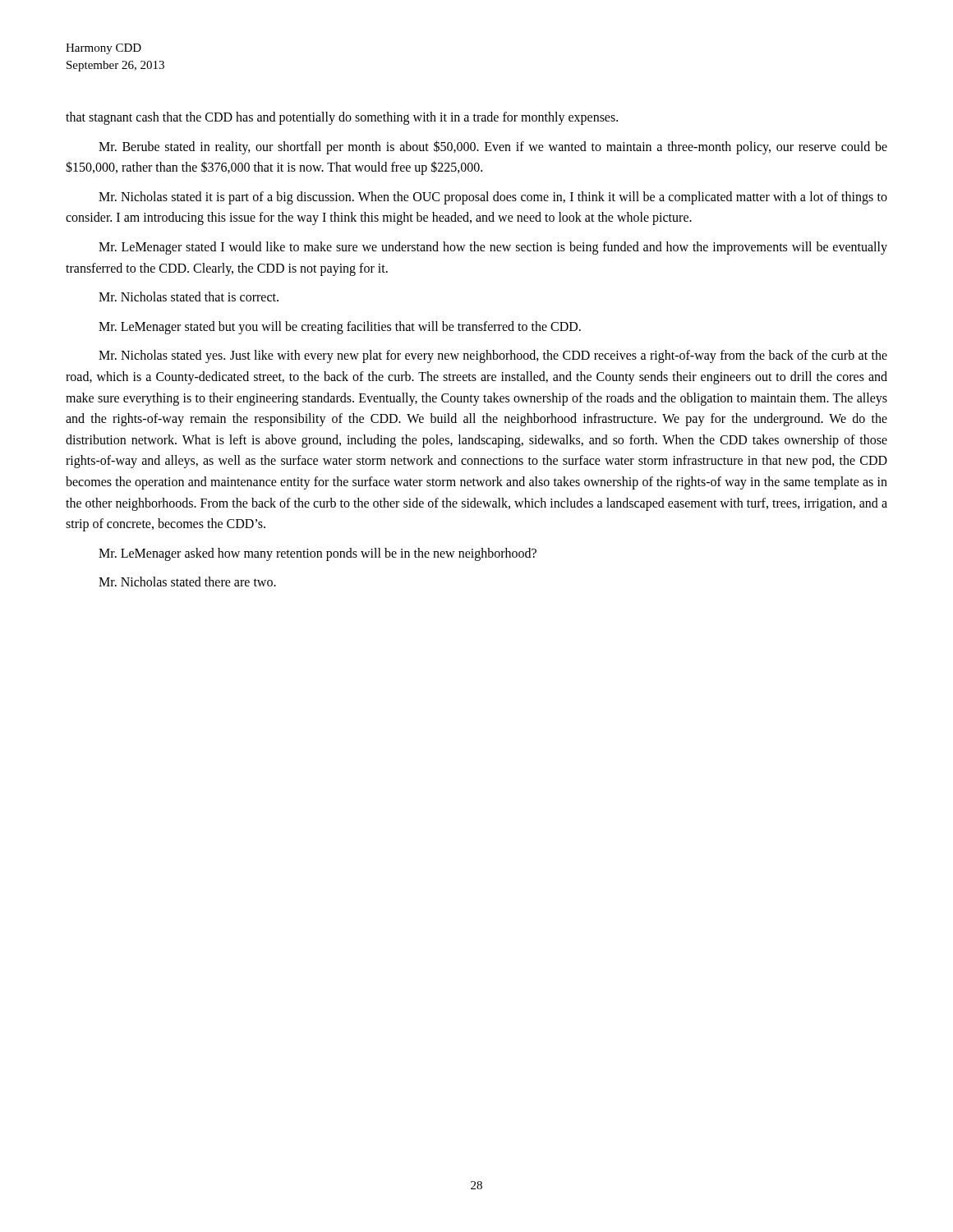Select the text block containing "Mr. Nicholas stated there are"
953x1232 pixels.
click(187, 582)
